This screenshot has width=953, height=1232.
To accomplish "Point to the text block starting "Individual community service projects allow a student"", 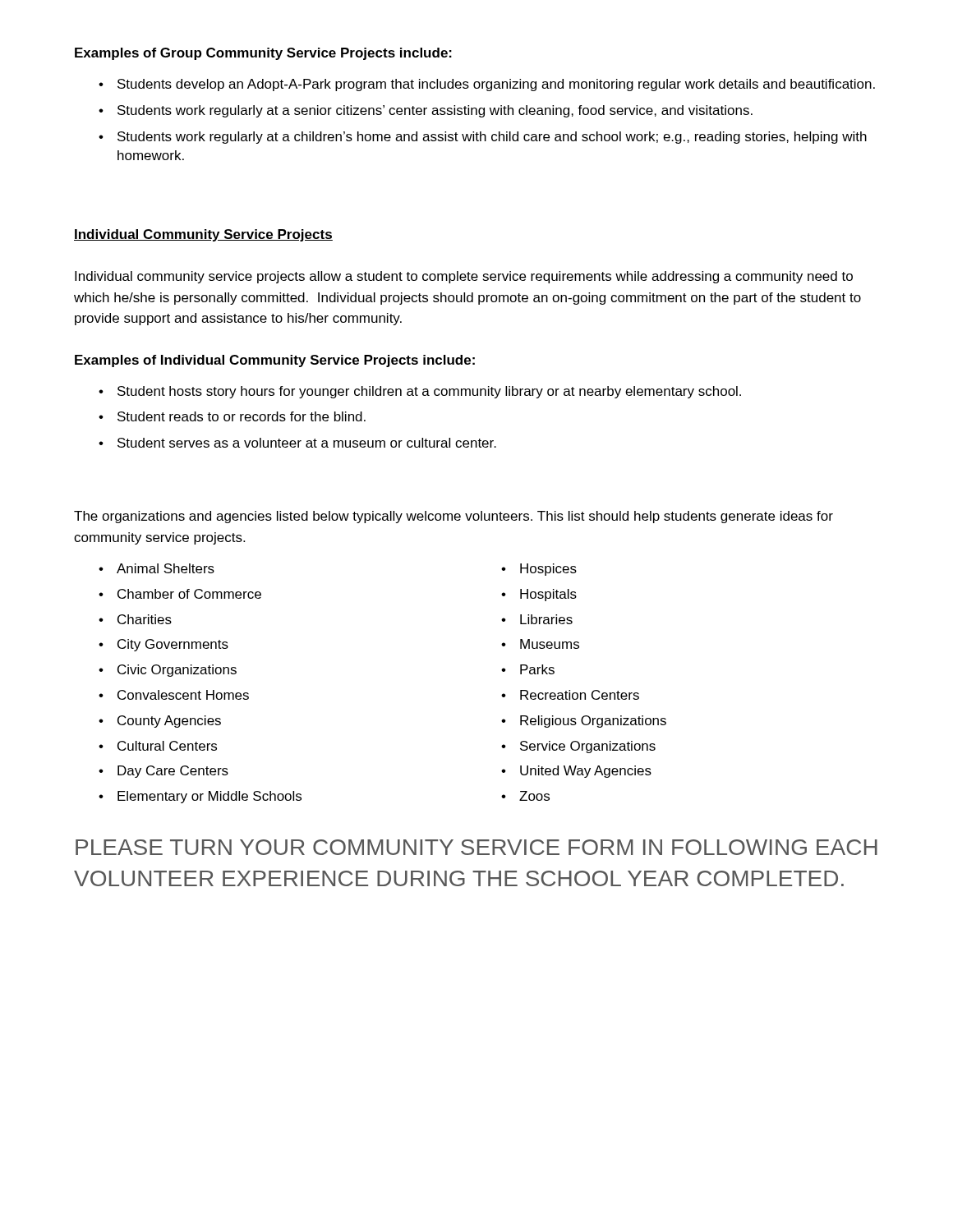I will pyautogui.click(x=468, y=297).
